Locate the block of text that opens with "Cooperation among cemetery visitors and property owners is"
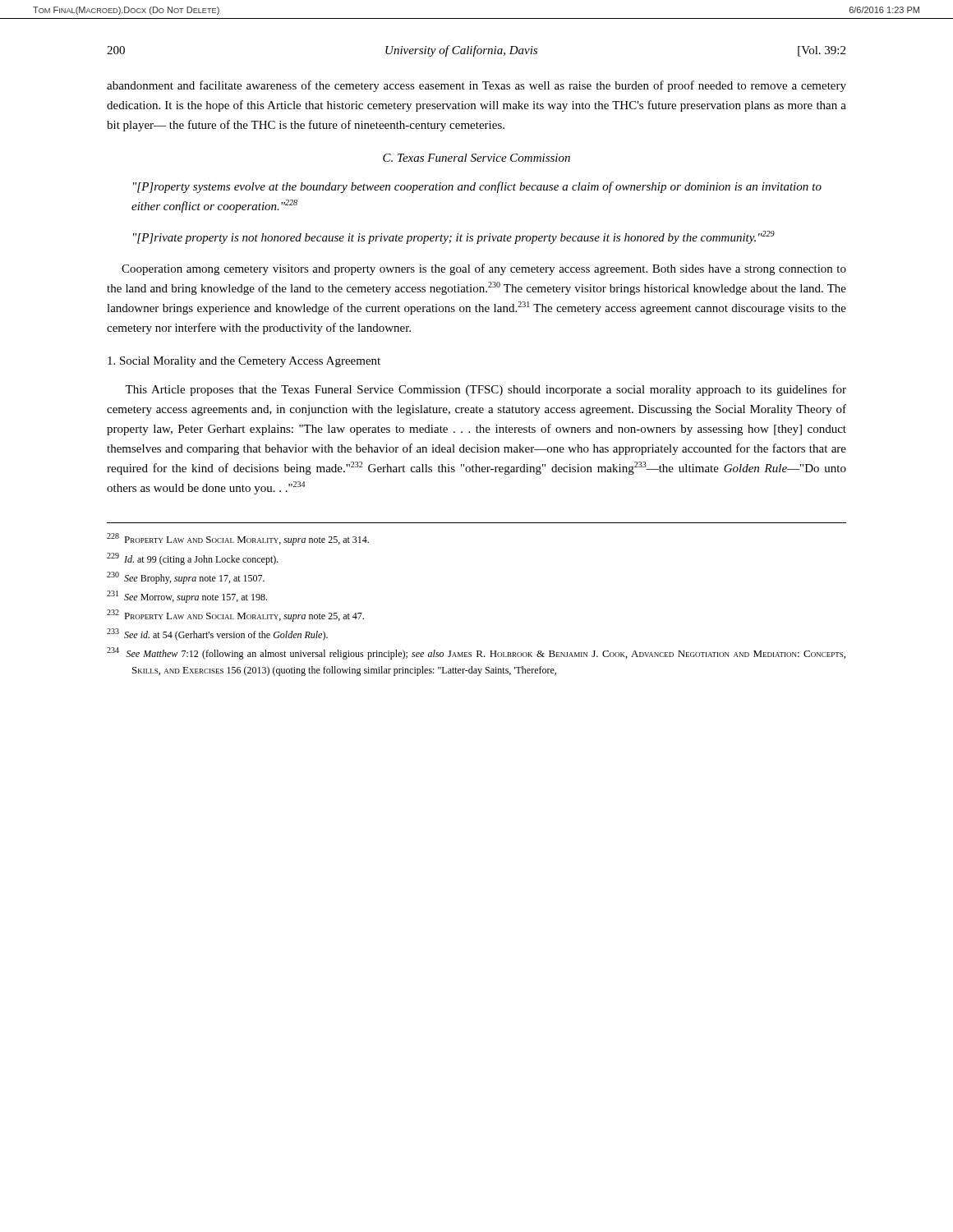The height and width of the screenshot is (1232, 953). (476, 298)
